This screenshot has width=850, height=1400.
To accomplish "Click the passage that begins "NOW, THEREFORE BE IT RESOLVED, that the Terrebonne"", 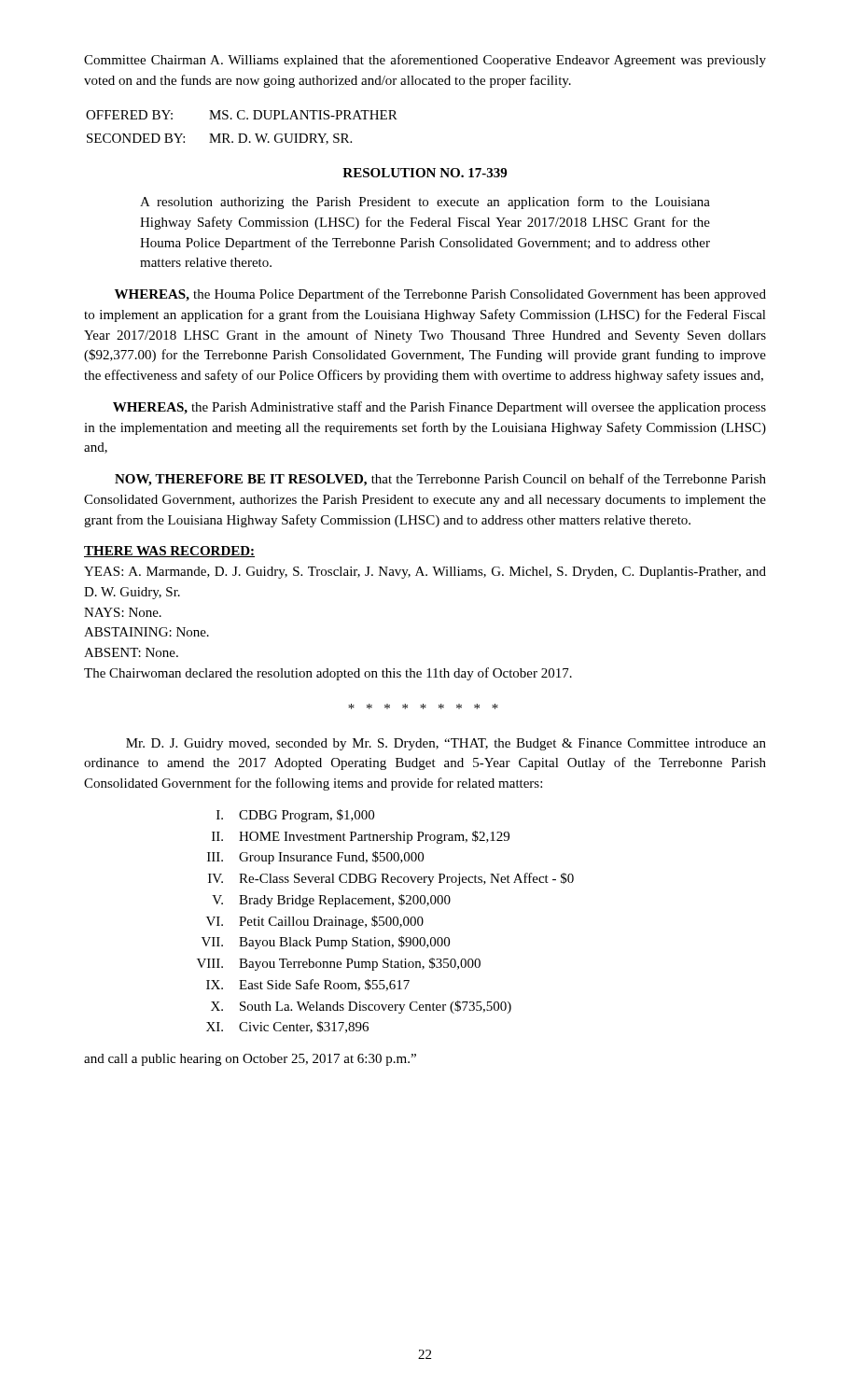I will 425,499.
